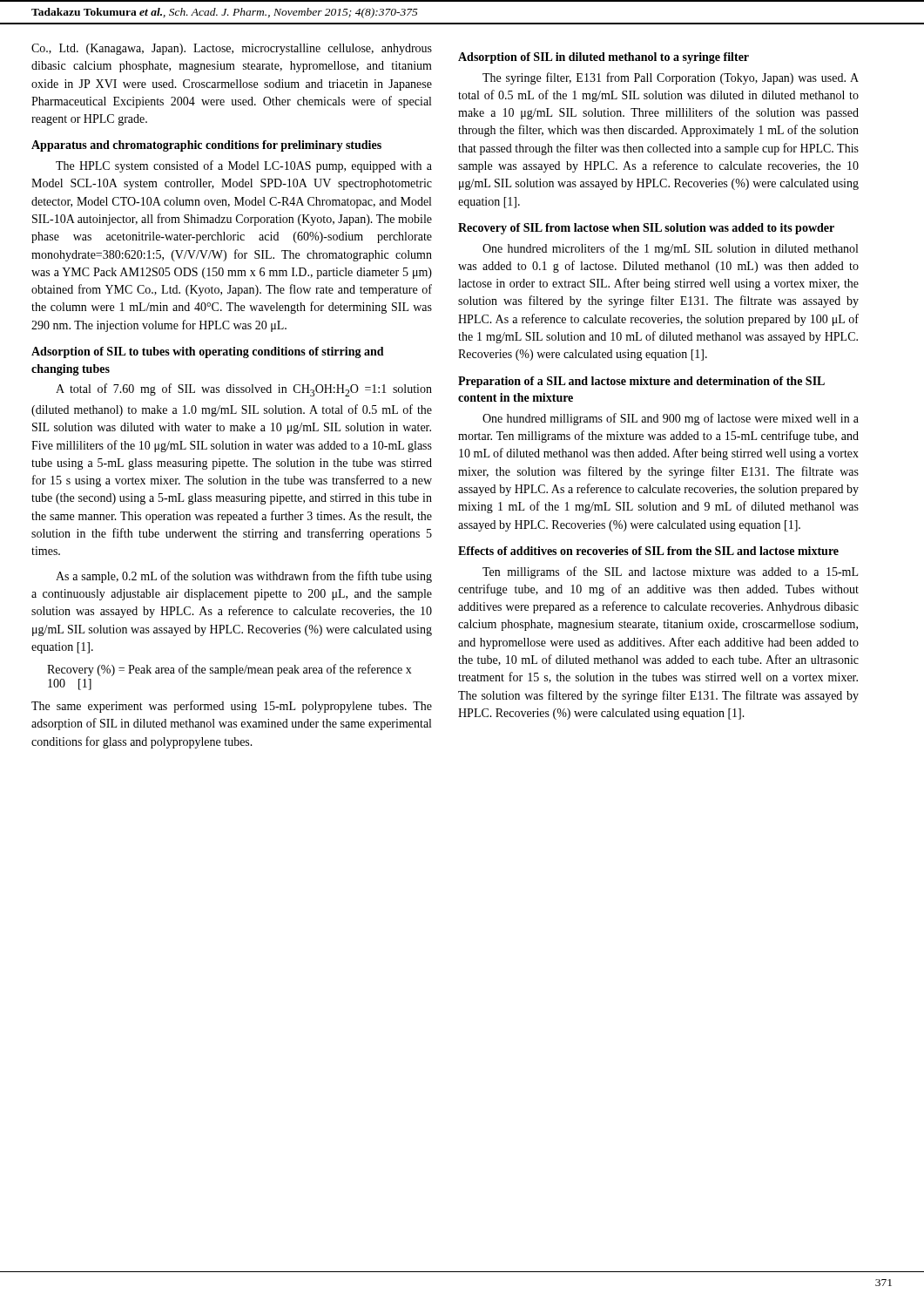Find the passage starting "Preparation of a"
924x1307 pixels.
[x=641, y=389]
